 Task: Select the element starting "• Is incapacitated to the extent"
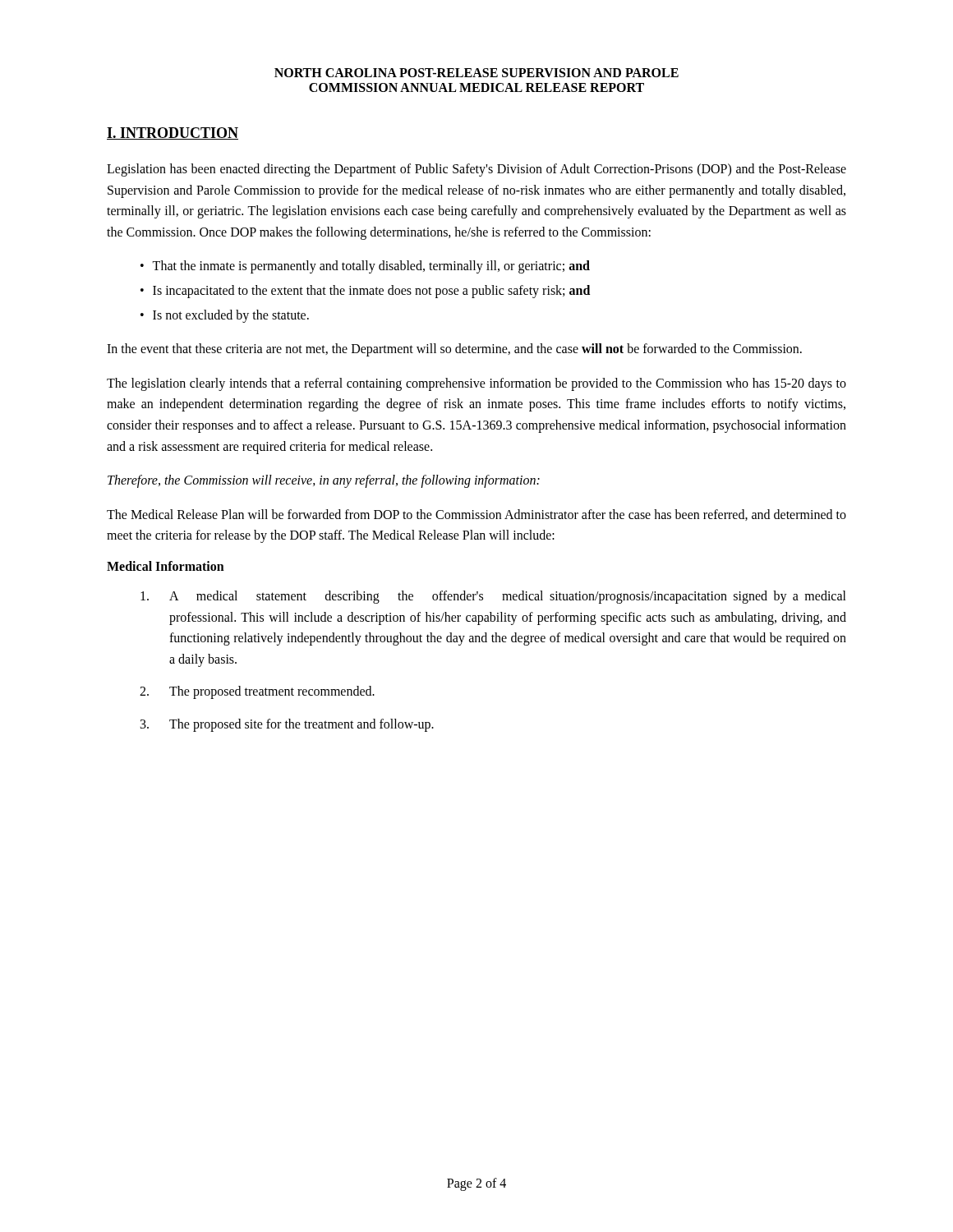[x=365, y=291]
